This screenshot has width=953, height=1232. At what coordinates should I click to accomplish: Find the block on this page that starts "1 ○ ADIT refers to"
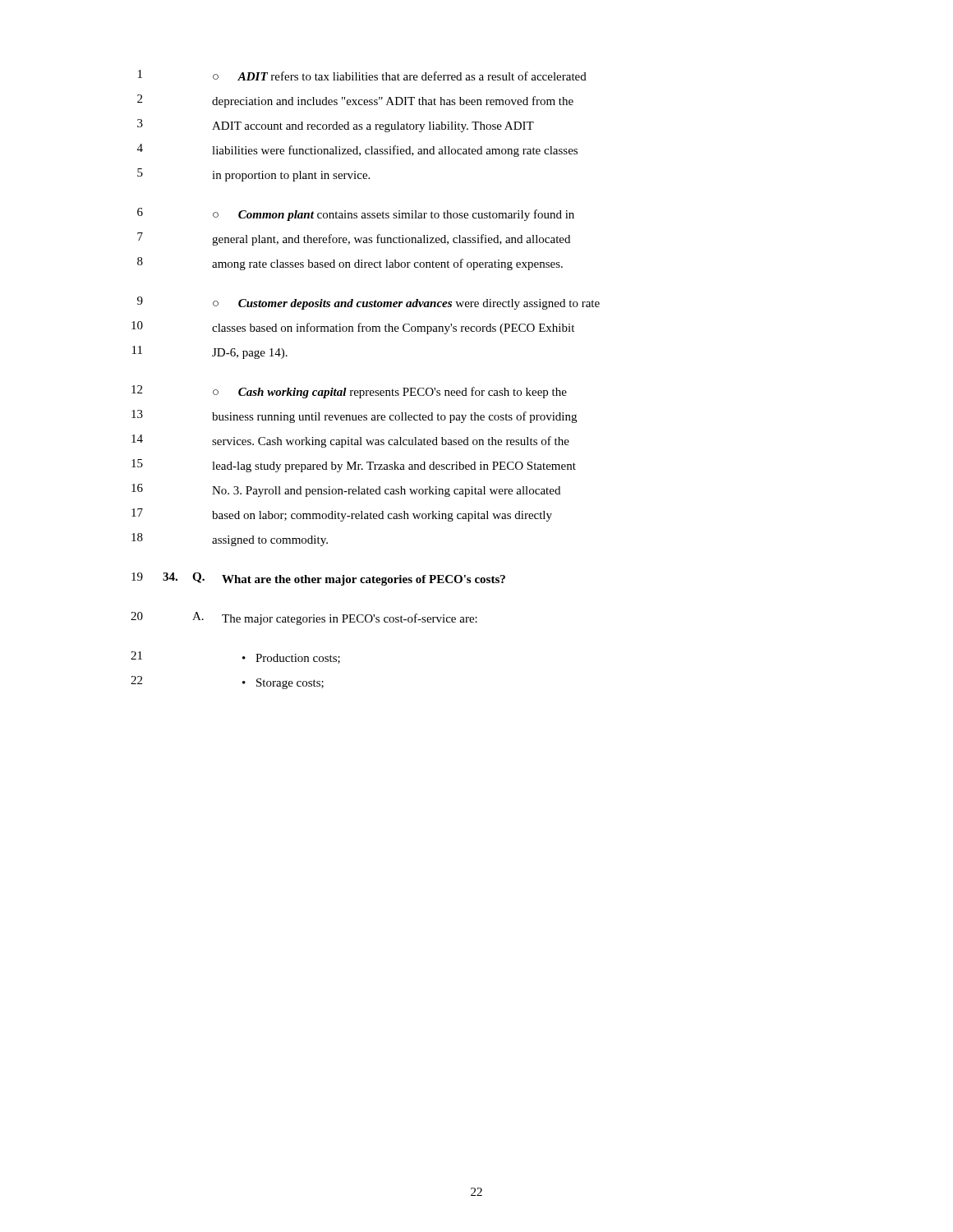(x=476, y=127)
